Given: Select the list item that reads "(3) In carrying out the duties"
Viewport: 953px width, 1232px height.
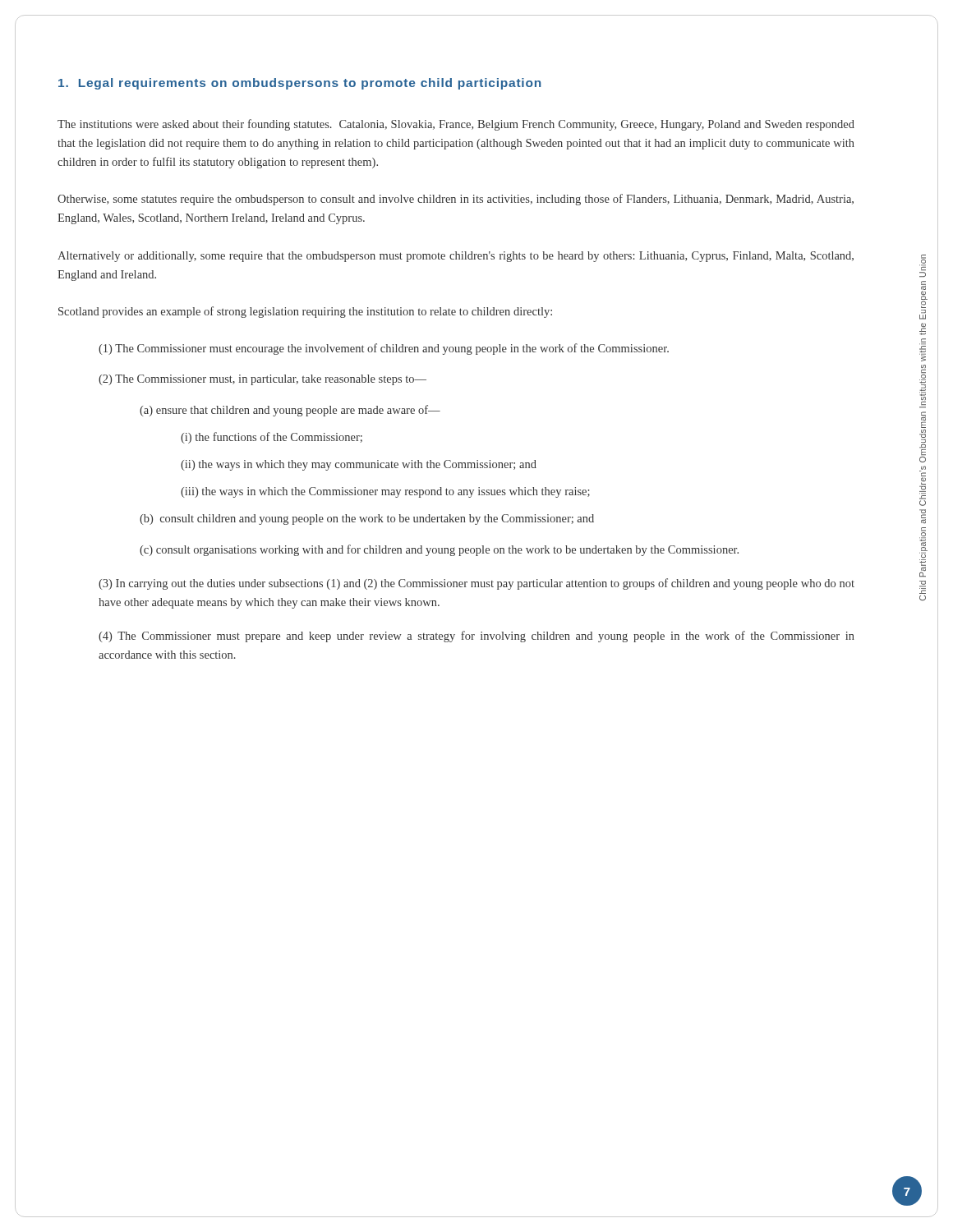Looking at the screenshot, I should point(476,592).
